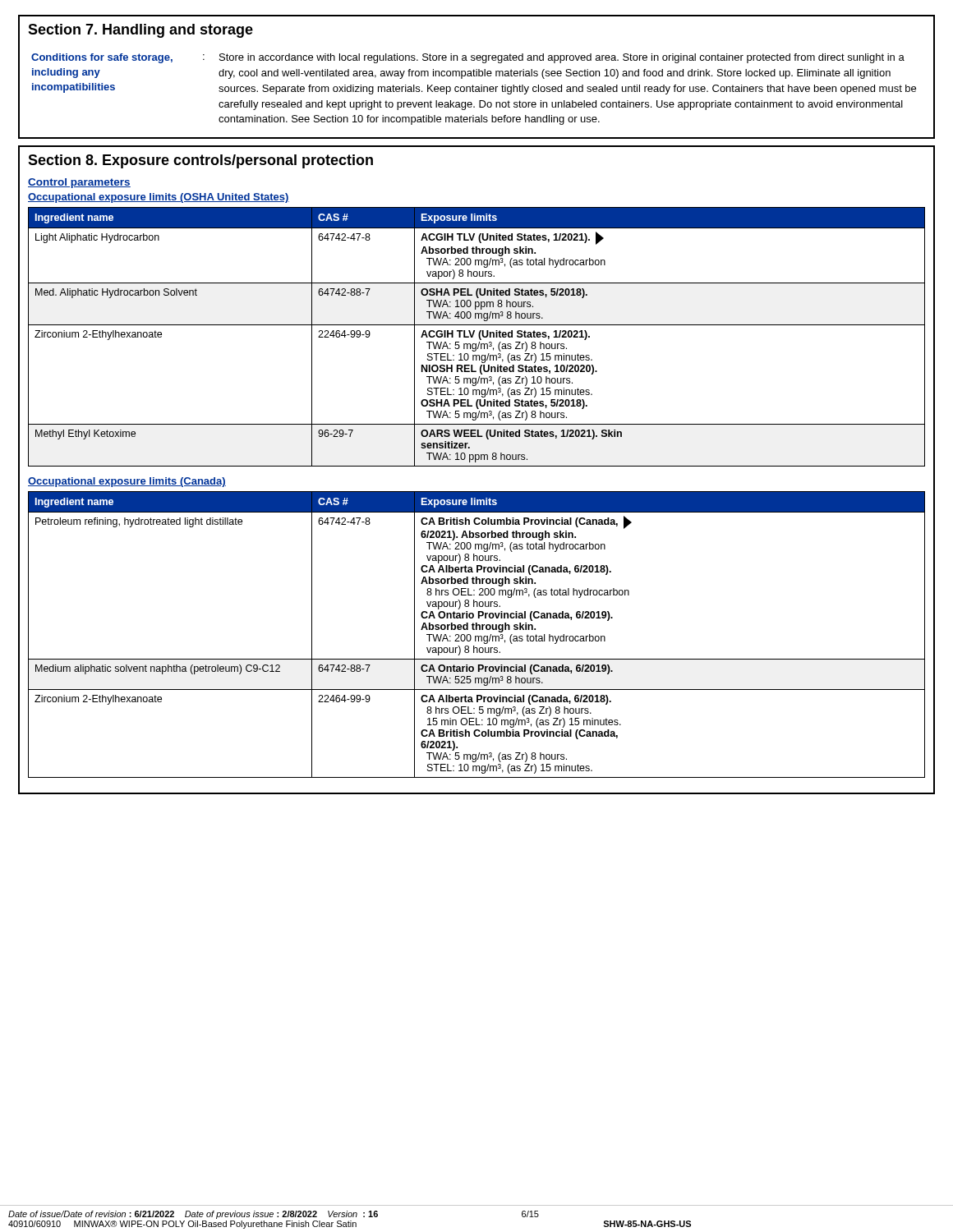Find the passage starting "Section 7. Handling and storage"

coord(476,77)
